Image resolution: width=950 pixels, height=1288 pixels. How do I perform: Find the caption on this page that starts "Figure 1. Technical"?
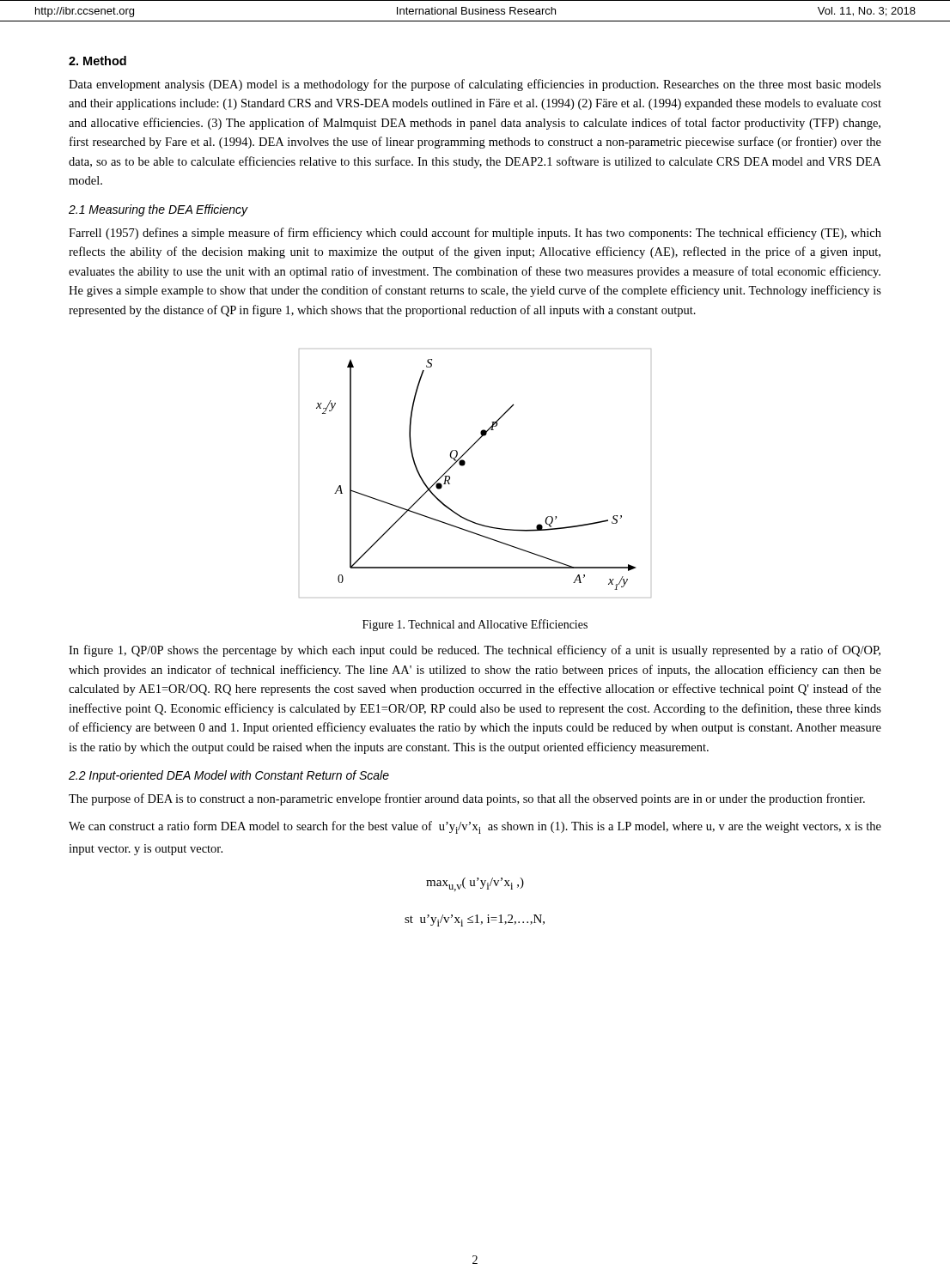(x=475, y=625)
